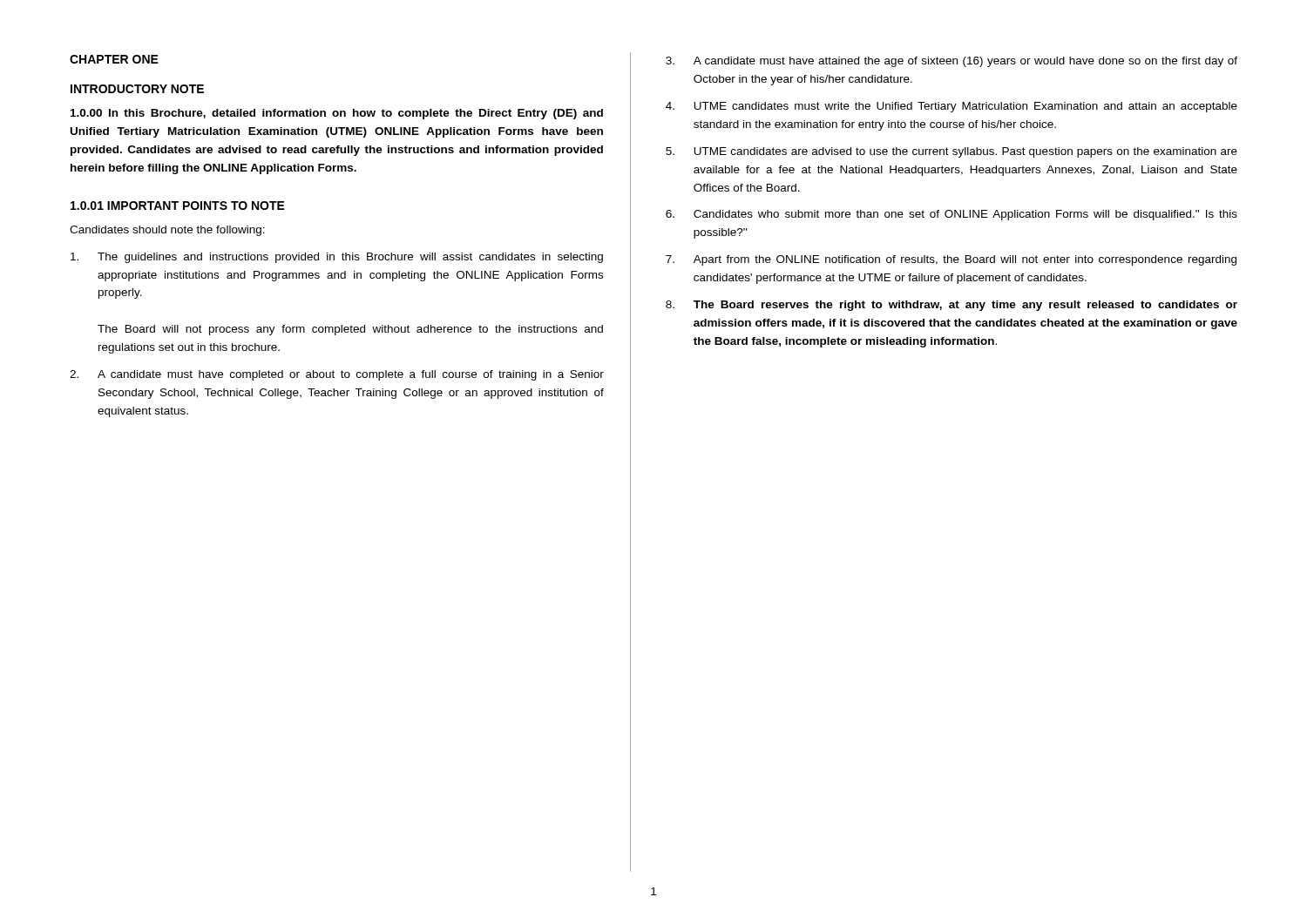The height and width of the screenshot is (924, 1307).
Task: Click the passage that begins "7. Apart from the"
Action: (x=951, y=269)
